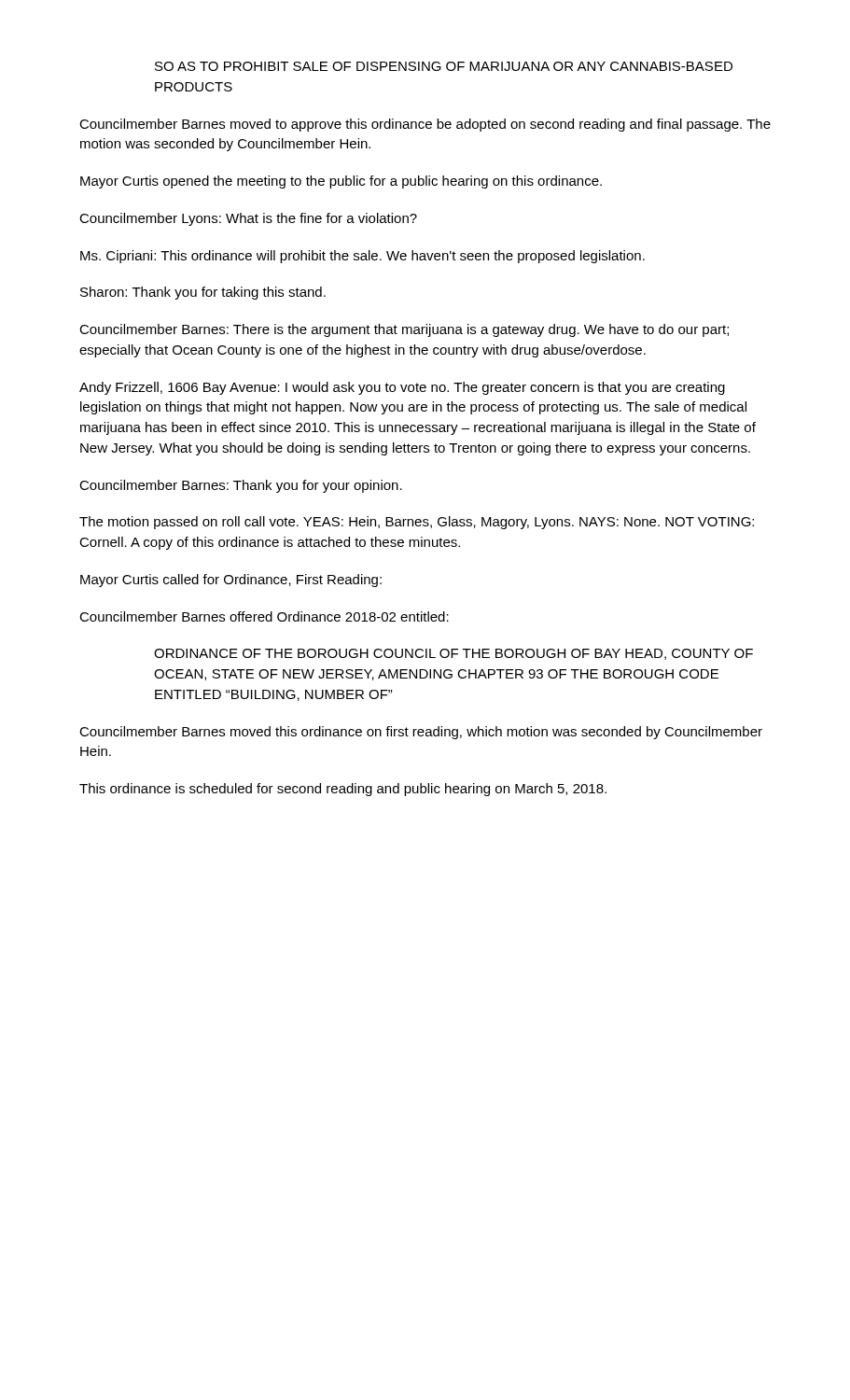Find the text block containing "Andy Frizzell, 1606 Bay Avenue: I would"

point(417,417)
